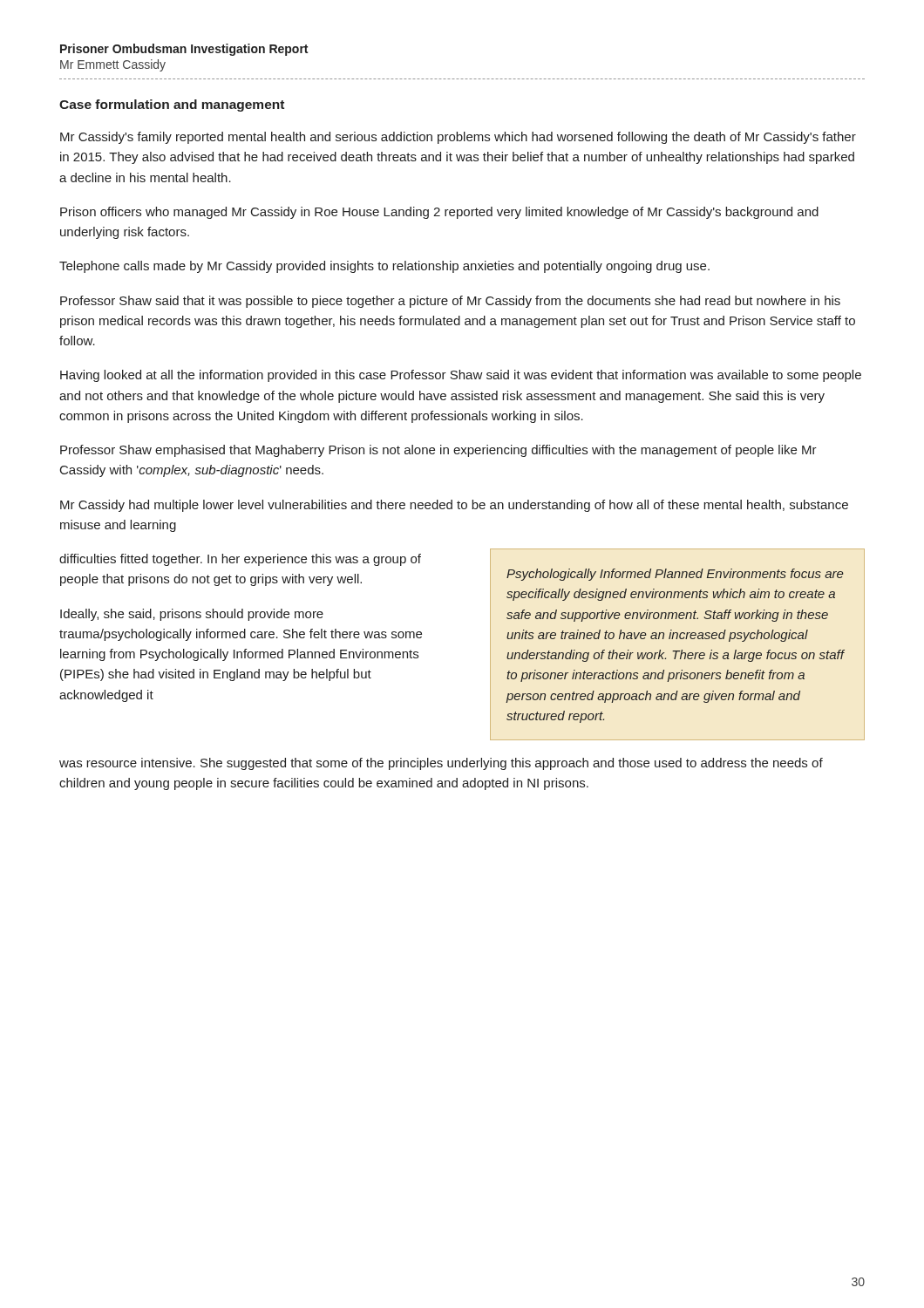Select the text starting "Professor Shaw emphasised that"
The width and height of the screenshot is (924, 1308).
pos(438,460)
